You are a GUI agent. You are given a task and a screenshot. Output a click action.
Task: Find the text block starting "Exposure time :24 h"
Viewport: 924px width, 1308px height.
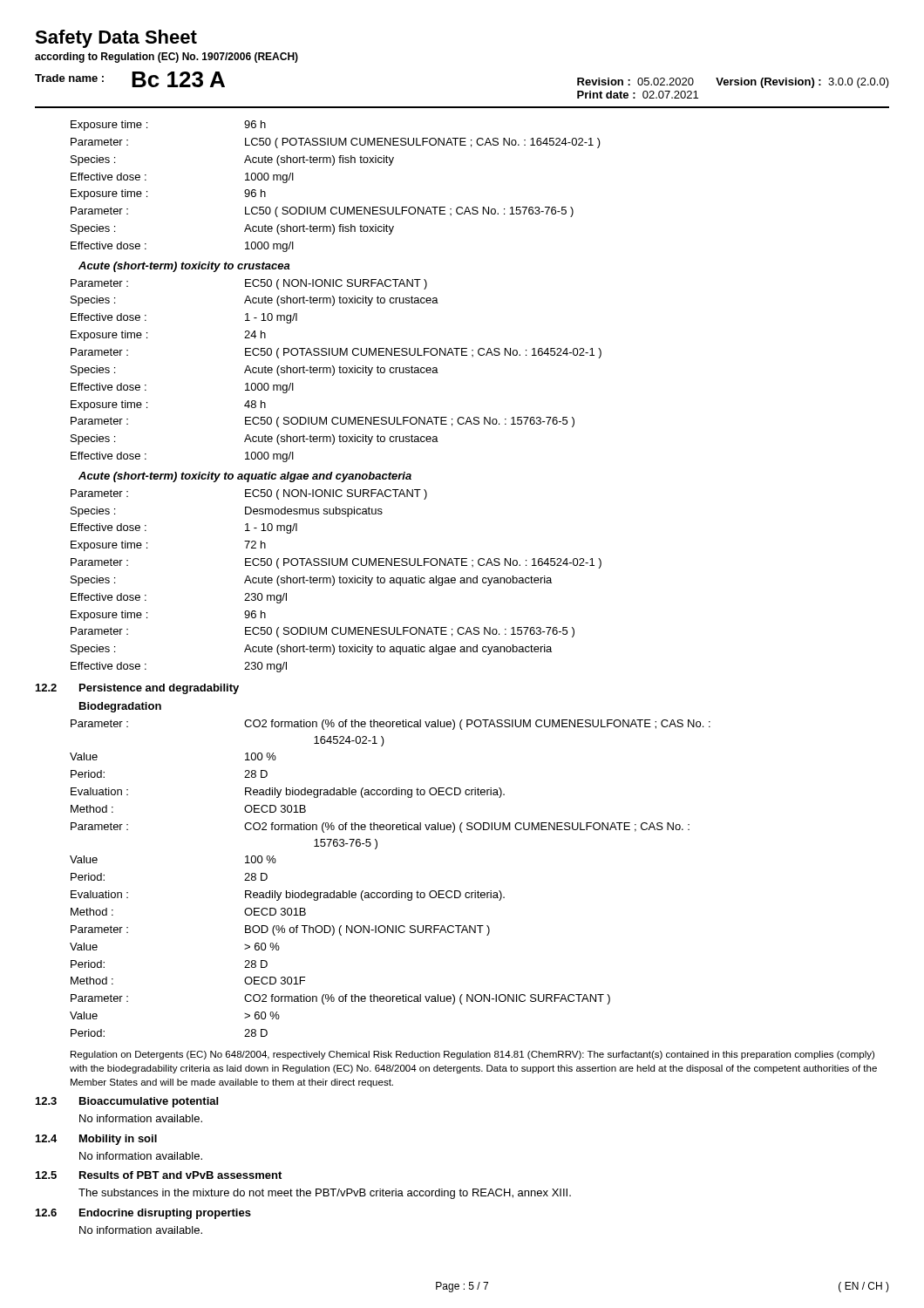(150, 335)
